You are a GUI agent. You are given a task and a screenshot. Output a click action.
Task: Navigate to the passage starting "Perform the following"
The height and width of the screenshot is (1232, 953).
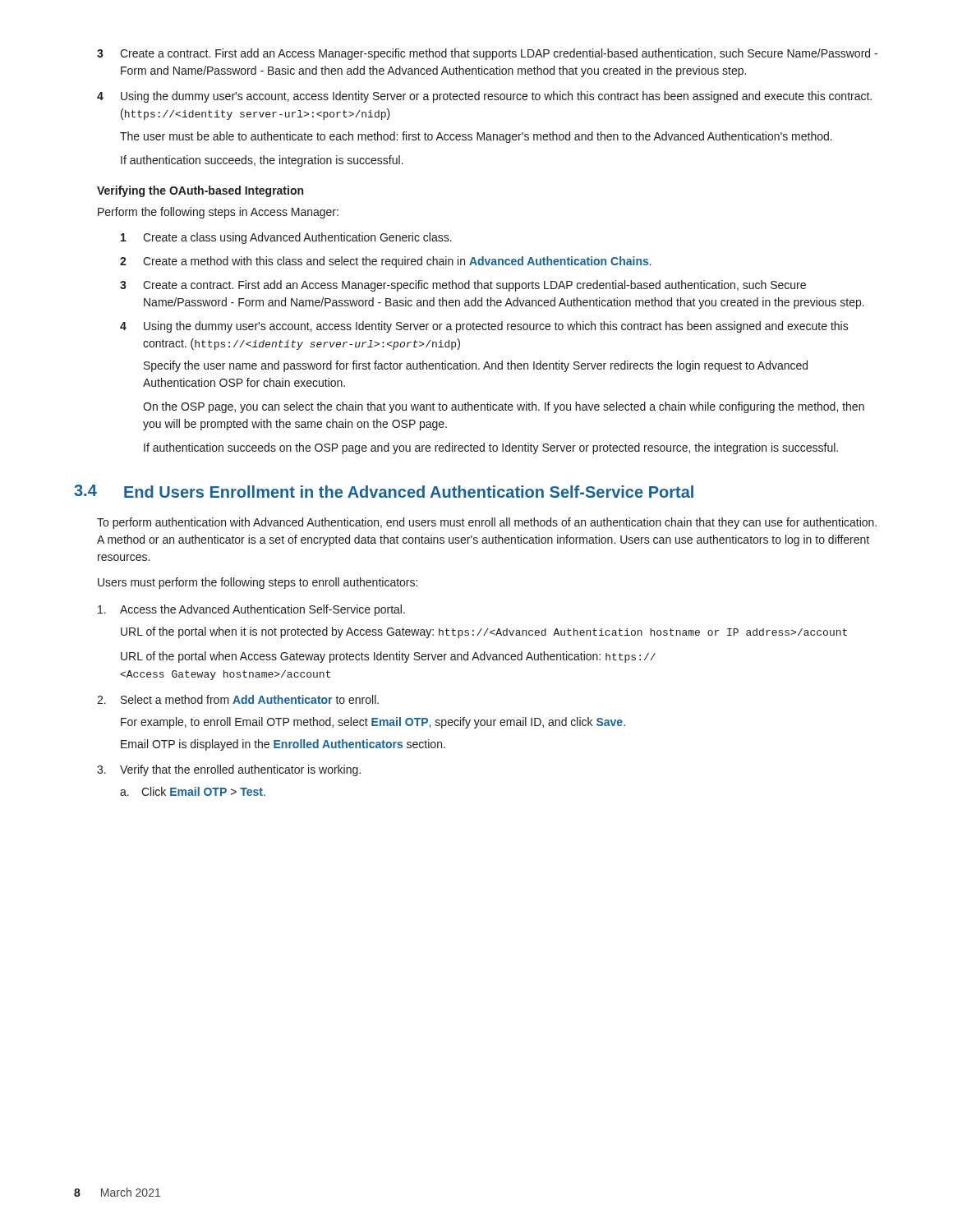[x=218, y=211]
